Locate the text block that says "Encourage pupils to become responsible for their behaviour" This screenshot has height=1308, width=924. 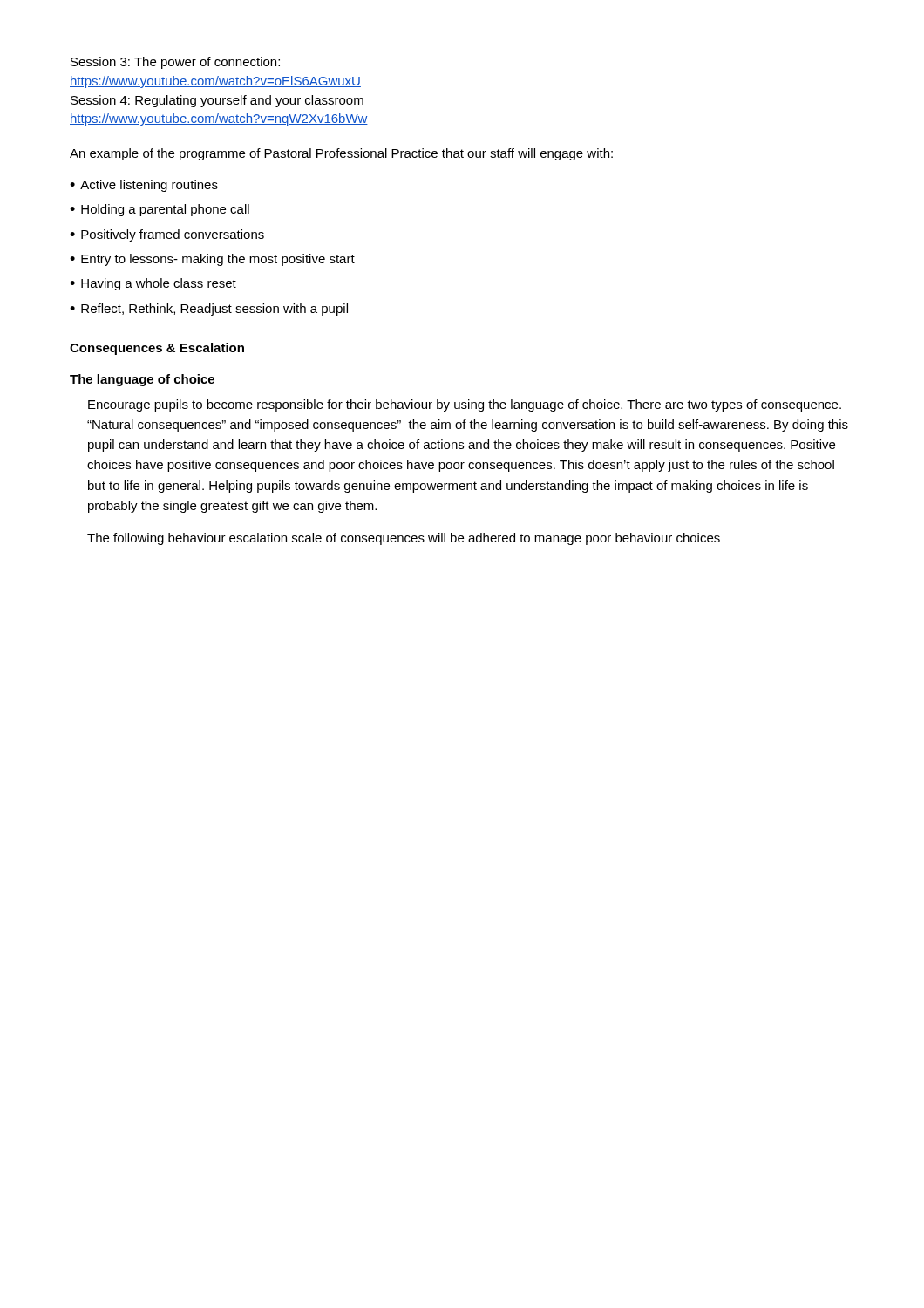pyautogui.click(x=468, y=455)
